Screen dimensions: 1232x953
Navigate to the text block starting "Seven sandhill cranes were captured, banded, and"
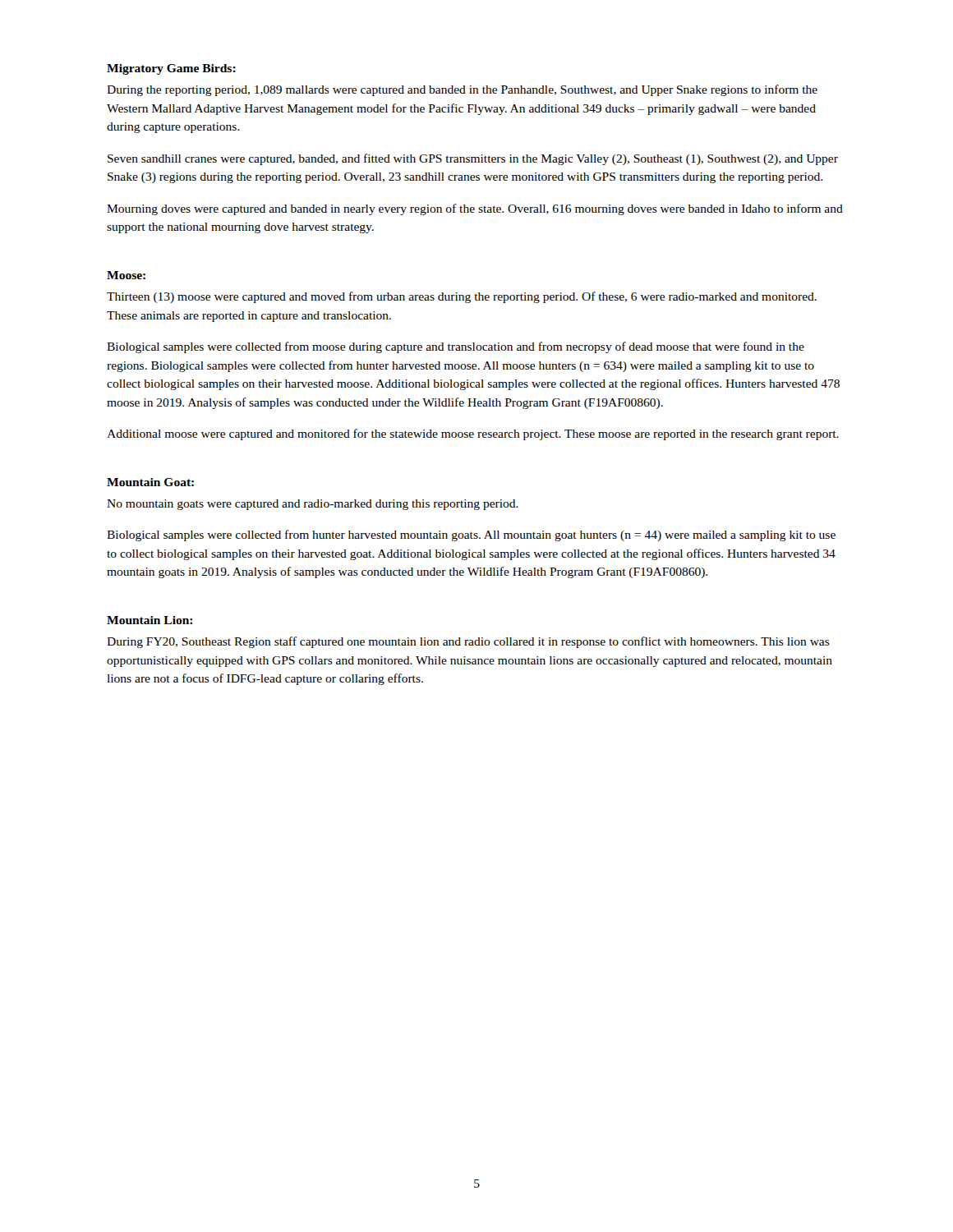click(472, 167)
